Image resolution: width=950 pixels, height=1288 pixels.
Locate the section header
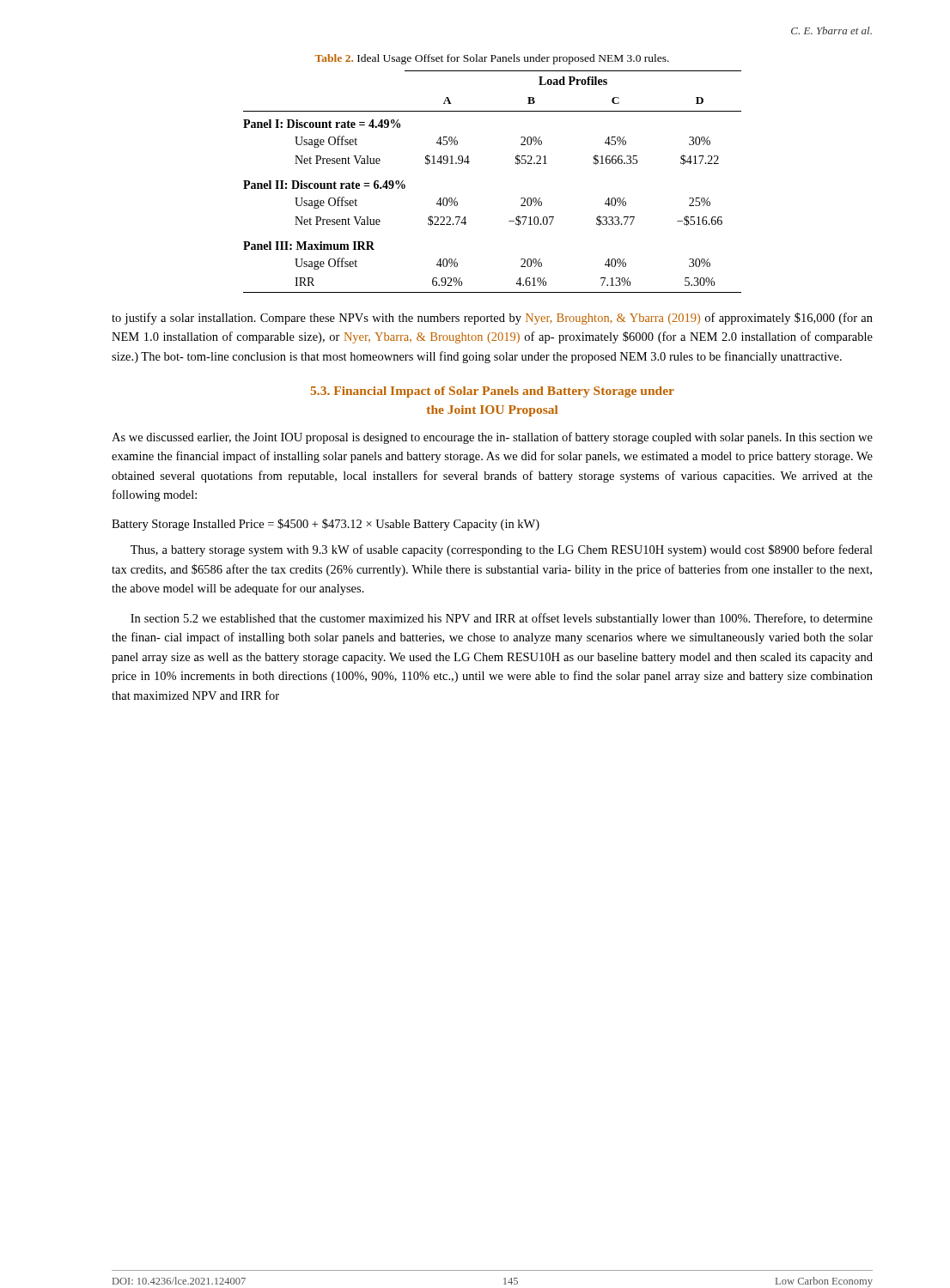coord(492,400)
